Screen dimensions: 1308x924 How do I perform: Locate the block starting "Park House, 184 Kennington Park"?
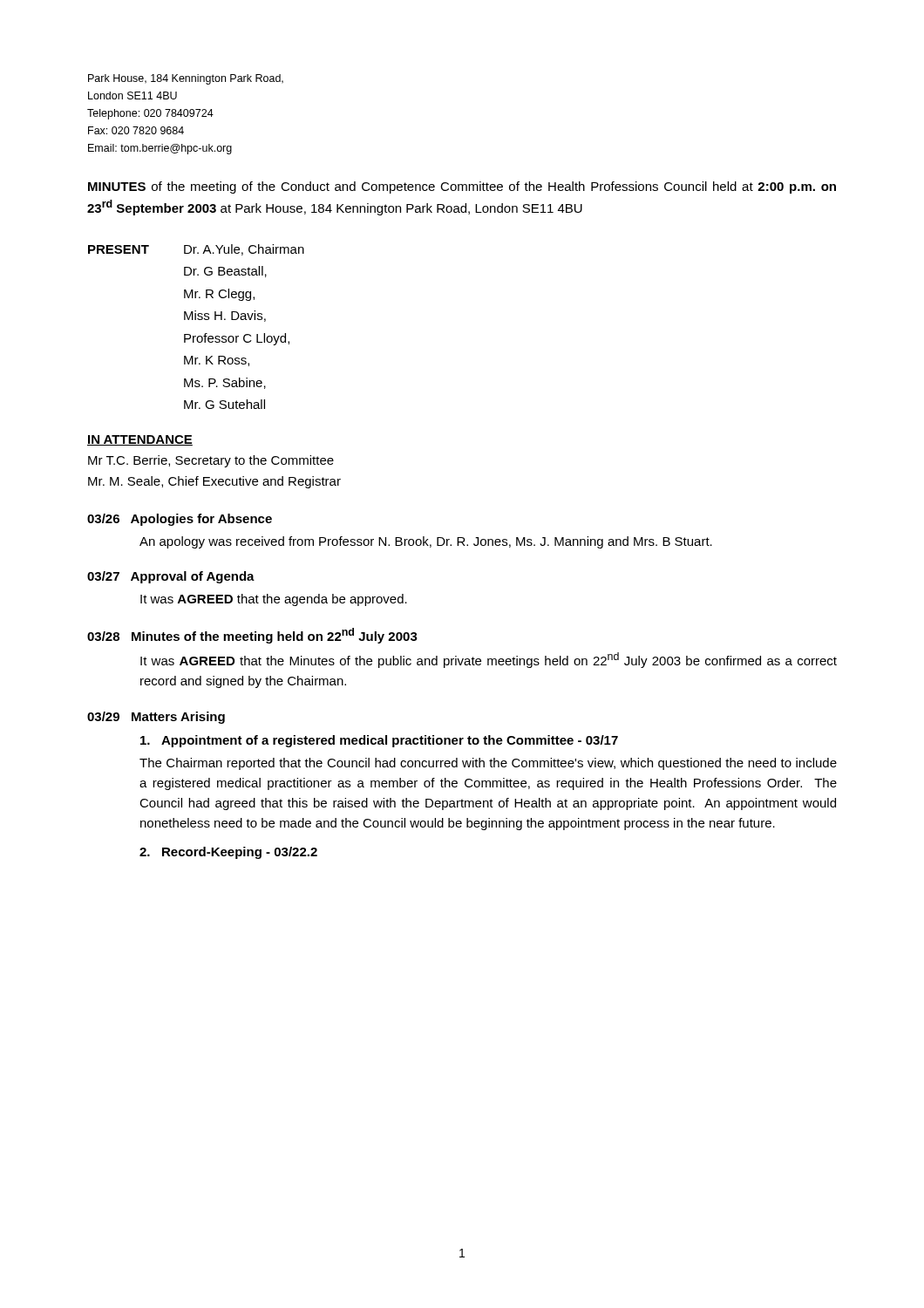pos(186,113)
